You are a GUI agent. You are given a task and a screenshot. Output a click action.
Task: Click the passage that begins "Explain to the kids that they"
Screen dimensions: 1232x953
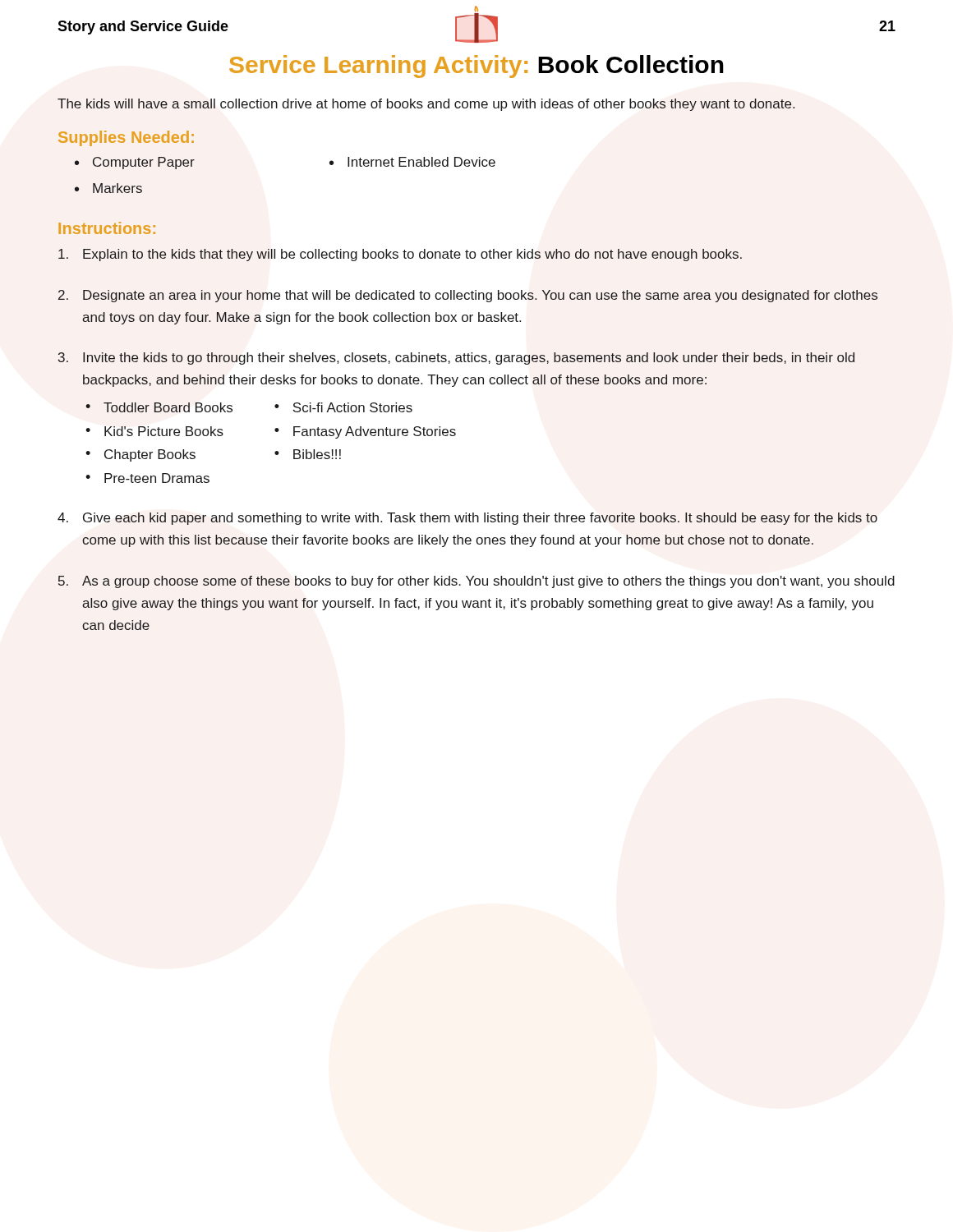pyautogui.click(x=476, y=255)
